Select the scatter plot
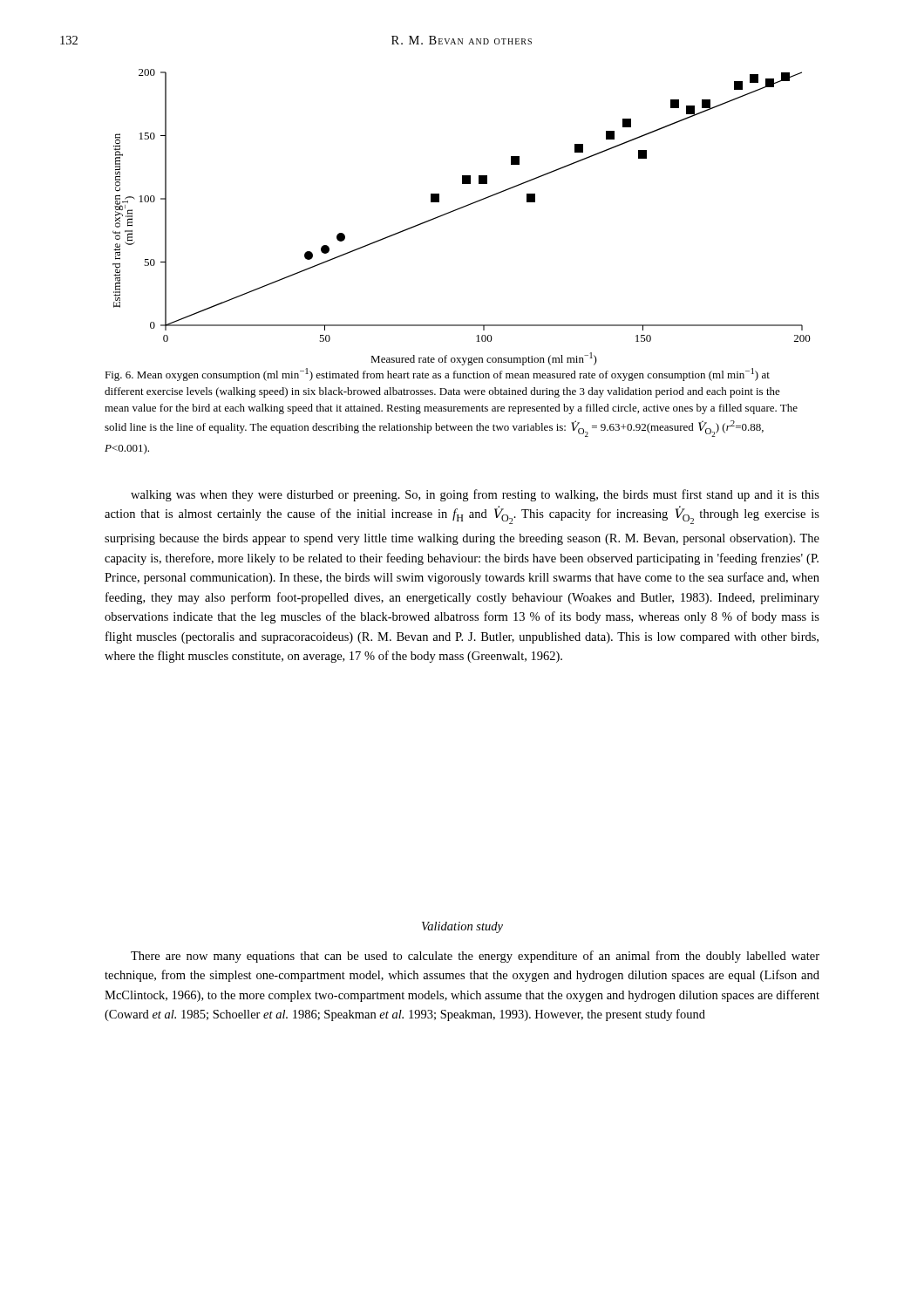The width and height of the screenshot is (924, 1308). point(462,218)
